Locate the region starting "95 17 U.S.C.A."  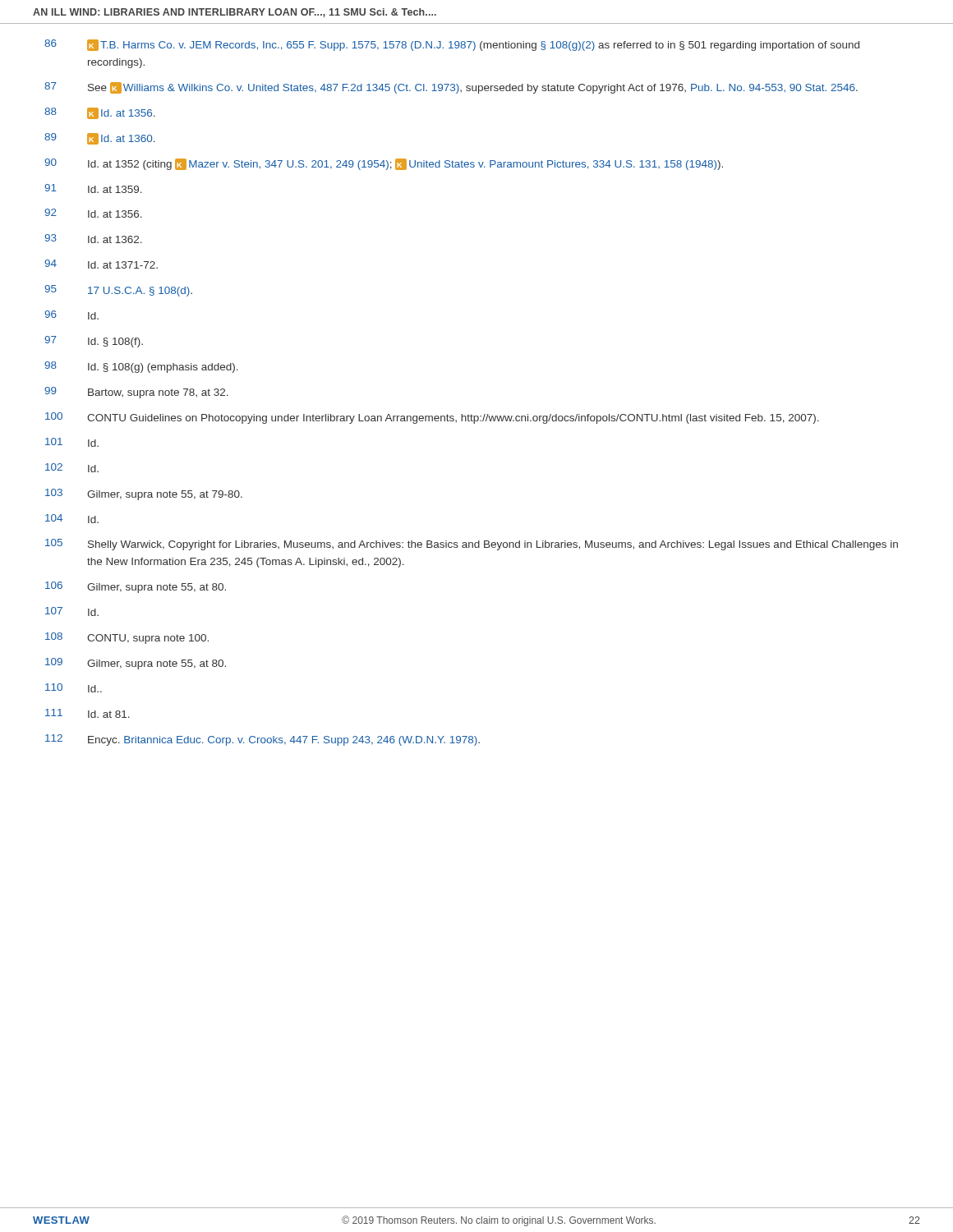[118, 291]
